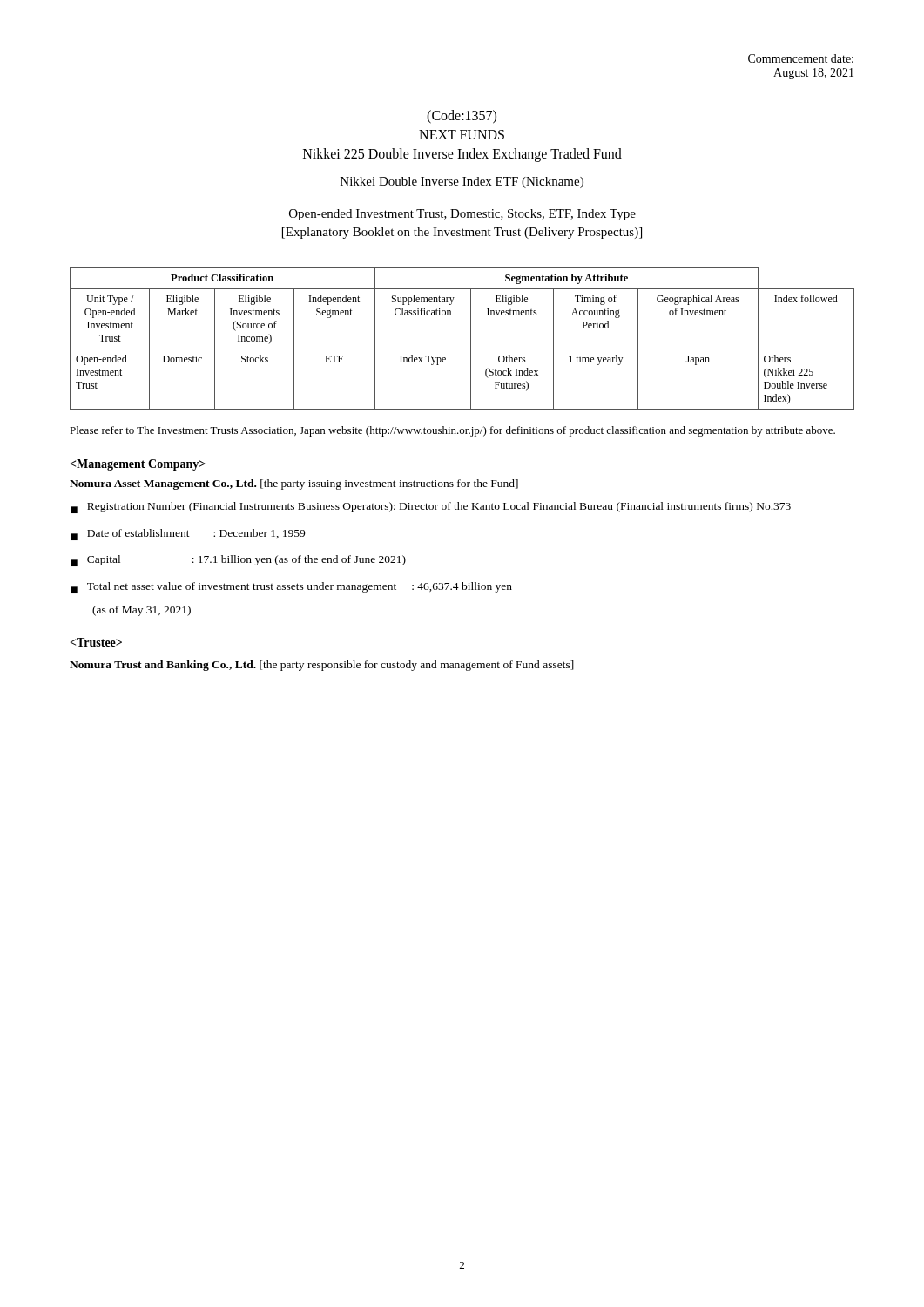Find the text block that reads "Open-ended Investment Trust, Domestic,"
The height and width of the screenshot is (1307, 924).
[x=462, y=223]
